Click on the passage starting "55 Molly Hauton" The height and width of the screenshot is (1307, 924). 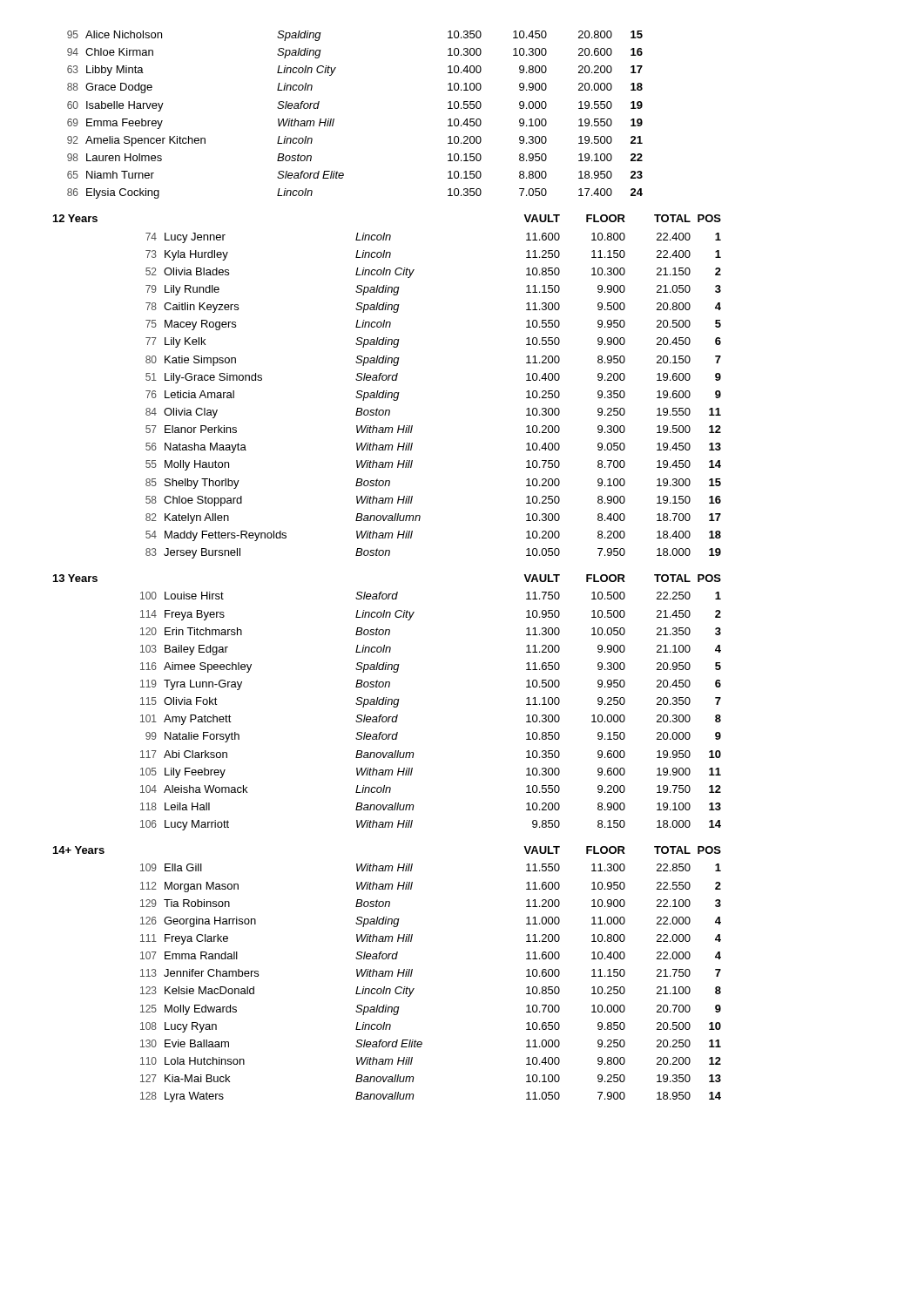[x=187, y=465]
